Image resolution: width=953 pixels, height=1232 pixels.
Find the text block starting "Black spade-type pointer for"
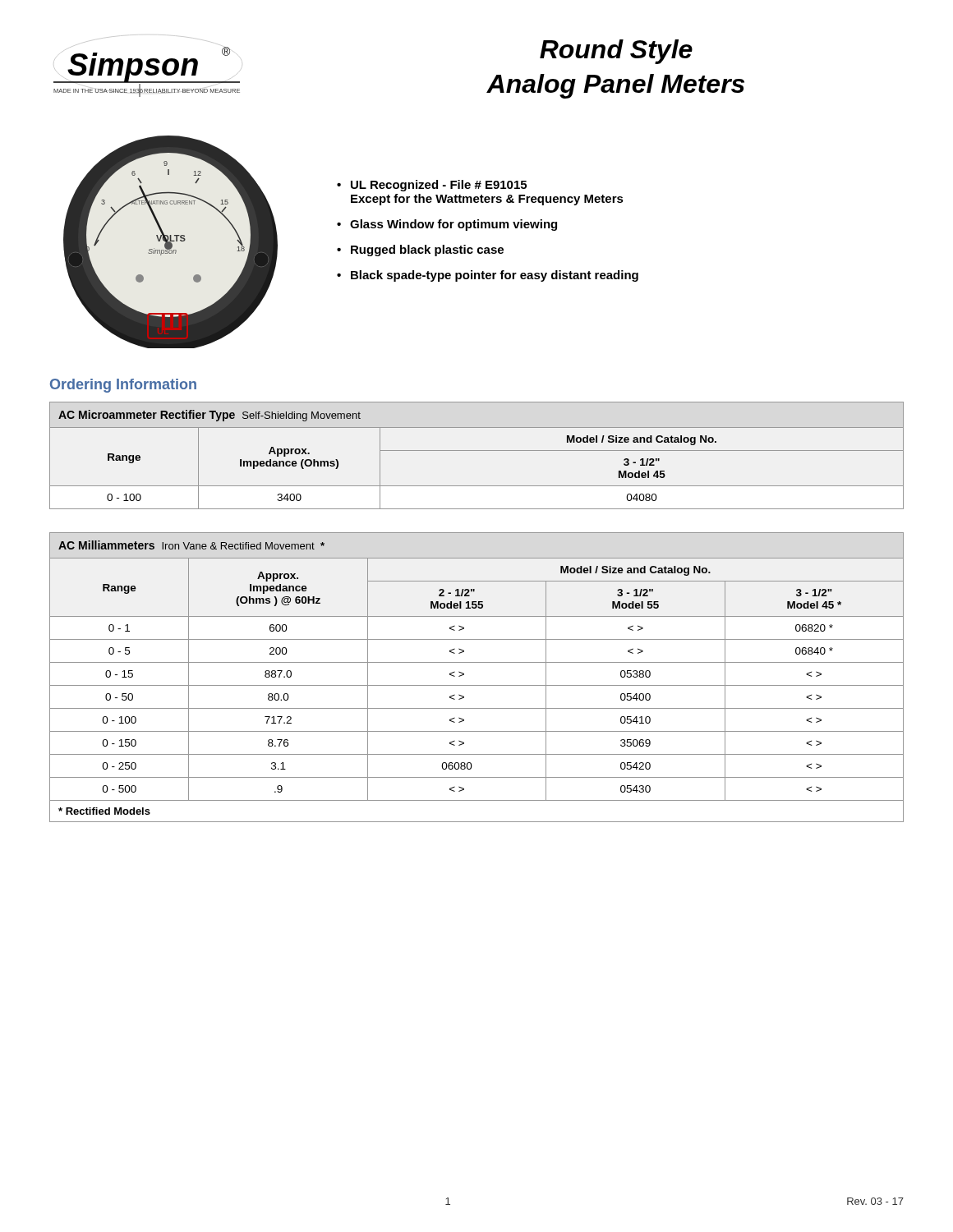click(x=494, y=274)
